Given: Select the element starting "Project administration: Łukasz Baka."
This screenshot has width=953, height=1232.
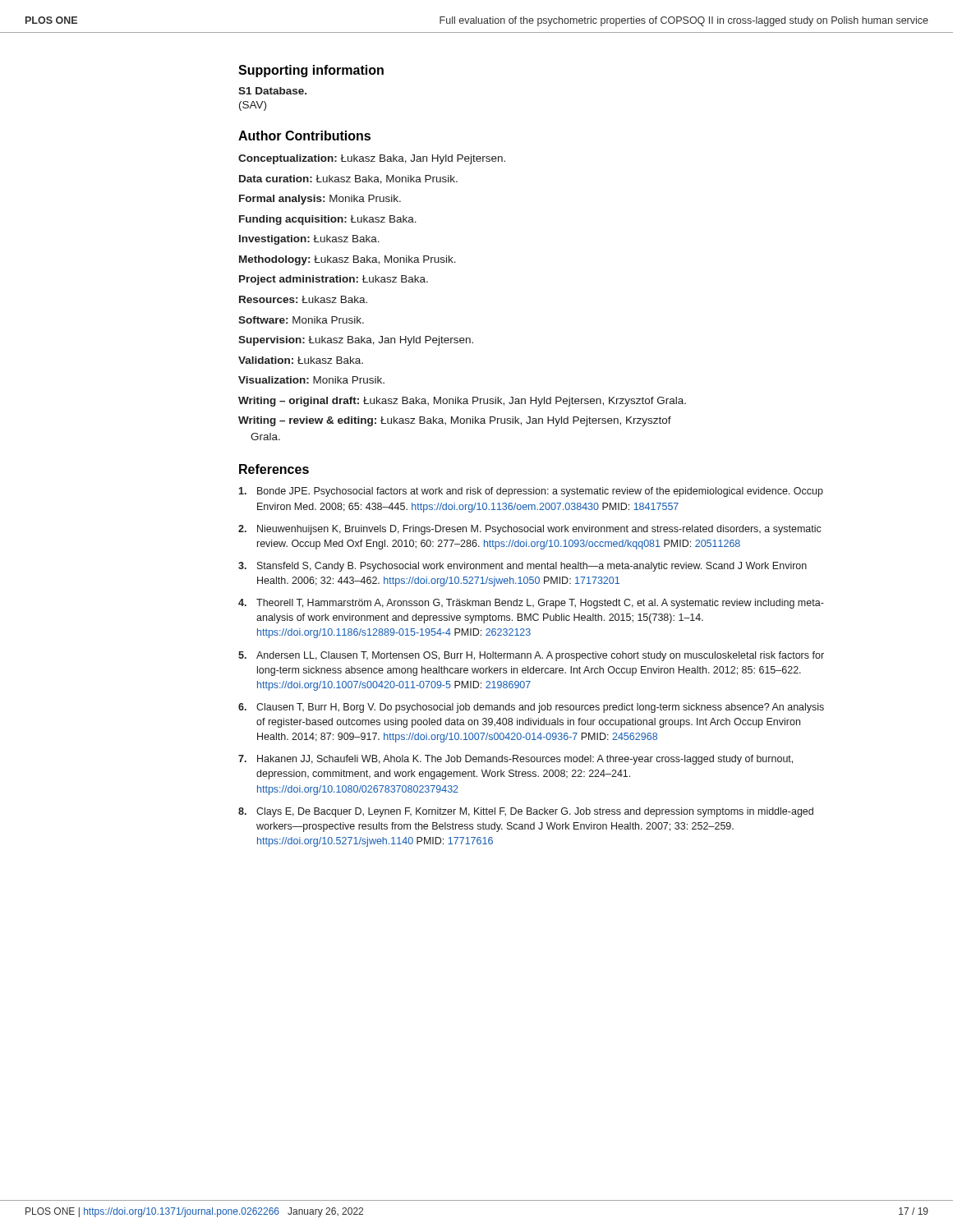Looking at the screenshot, I should coord(334,279).
